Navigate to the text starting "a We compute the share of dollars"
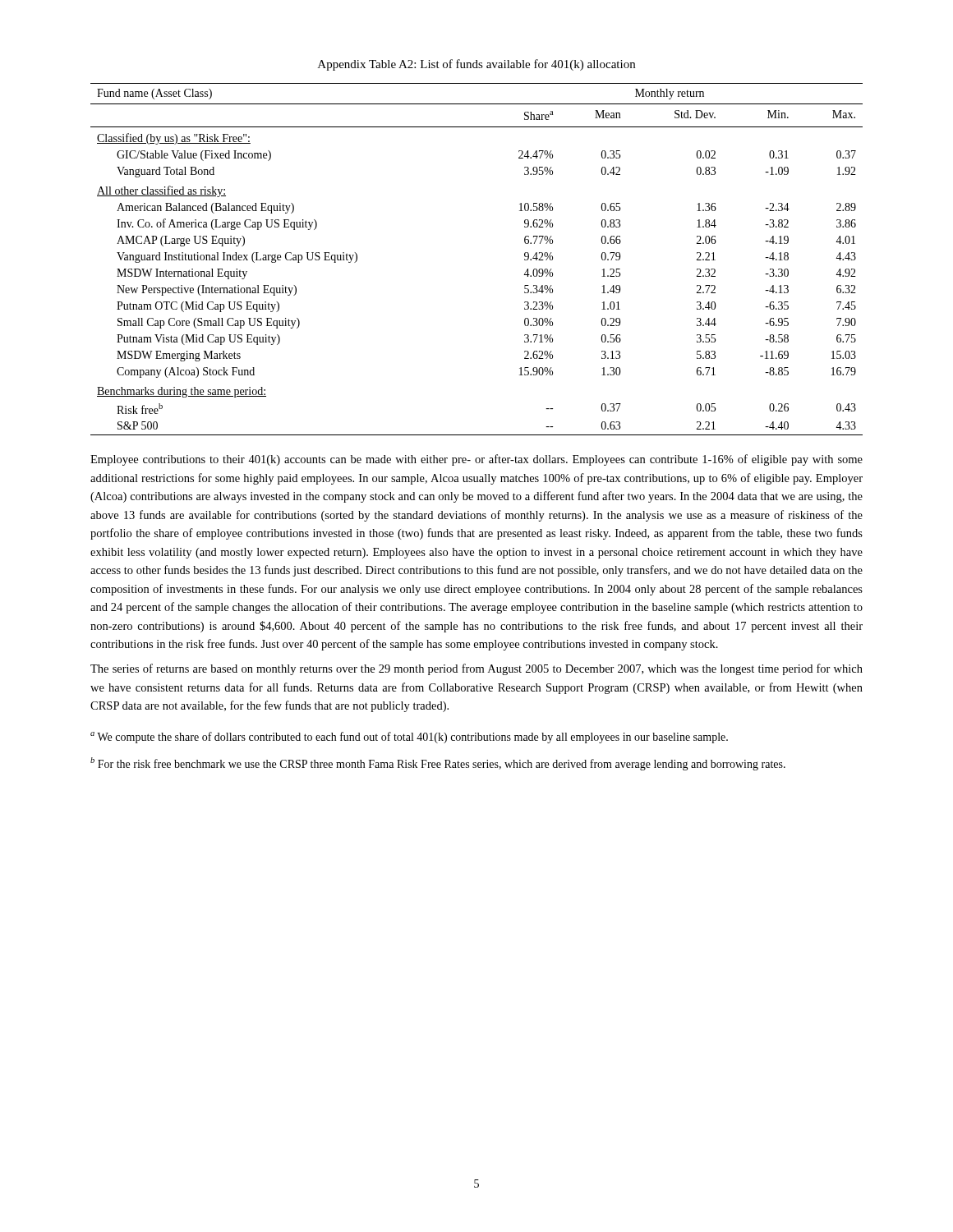 click(x=409, y=736)
